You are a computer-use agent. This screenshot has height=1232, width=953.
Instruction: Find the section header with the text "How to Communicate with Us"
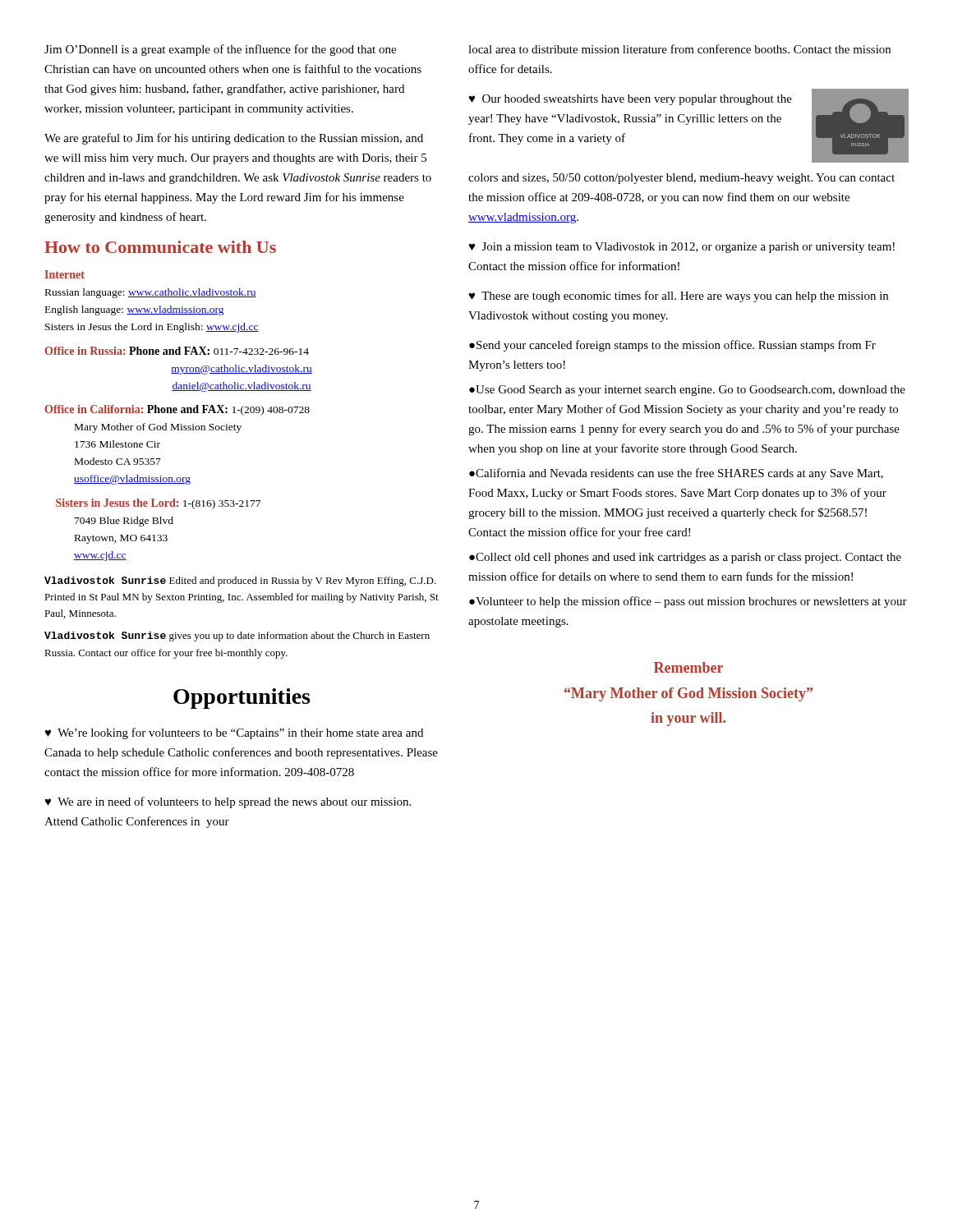click(160, 247)
